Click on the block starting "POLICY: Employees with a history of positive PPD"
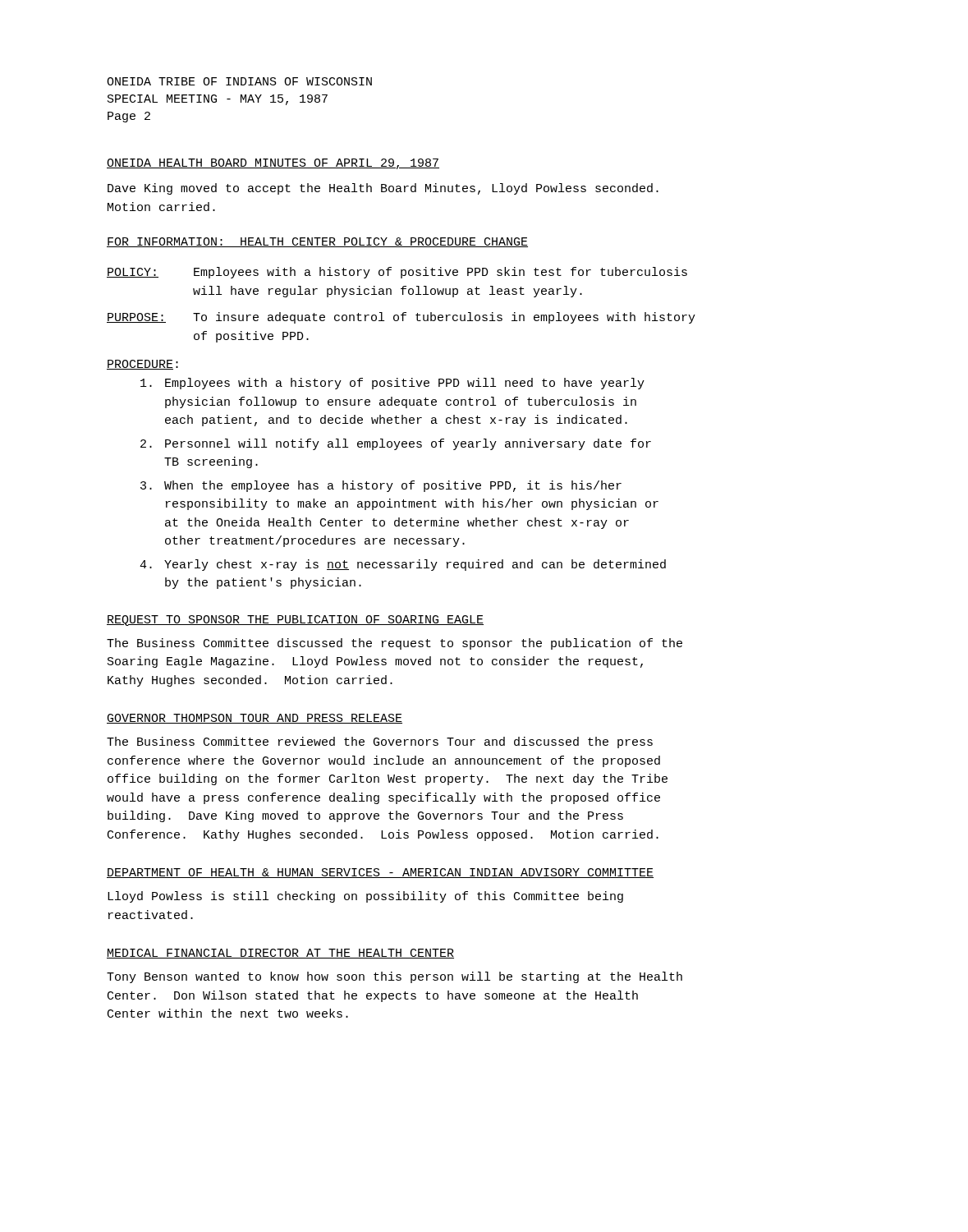The height and width of the screenshot is (1232, 968). tap(484, 283)
